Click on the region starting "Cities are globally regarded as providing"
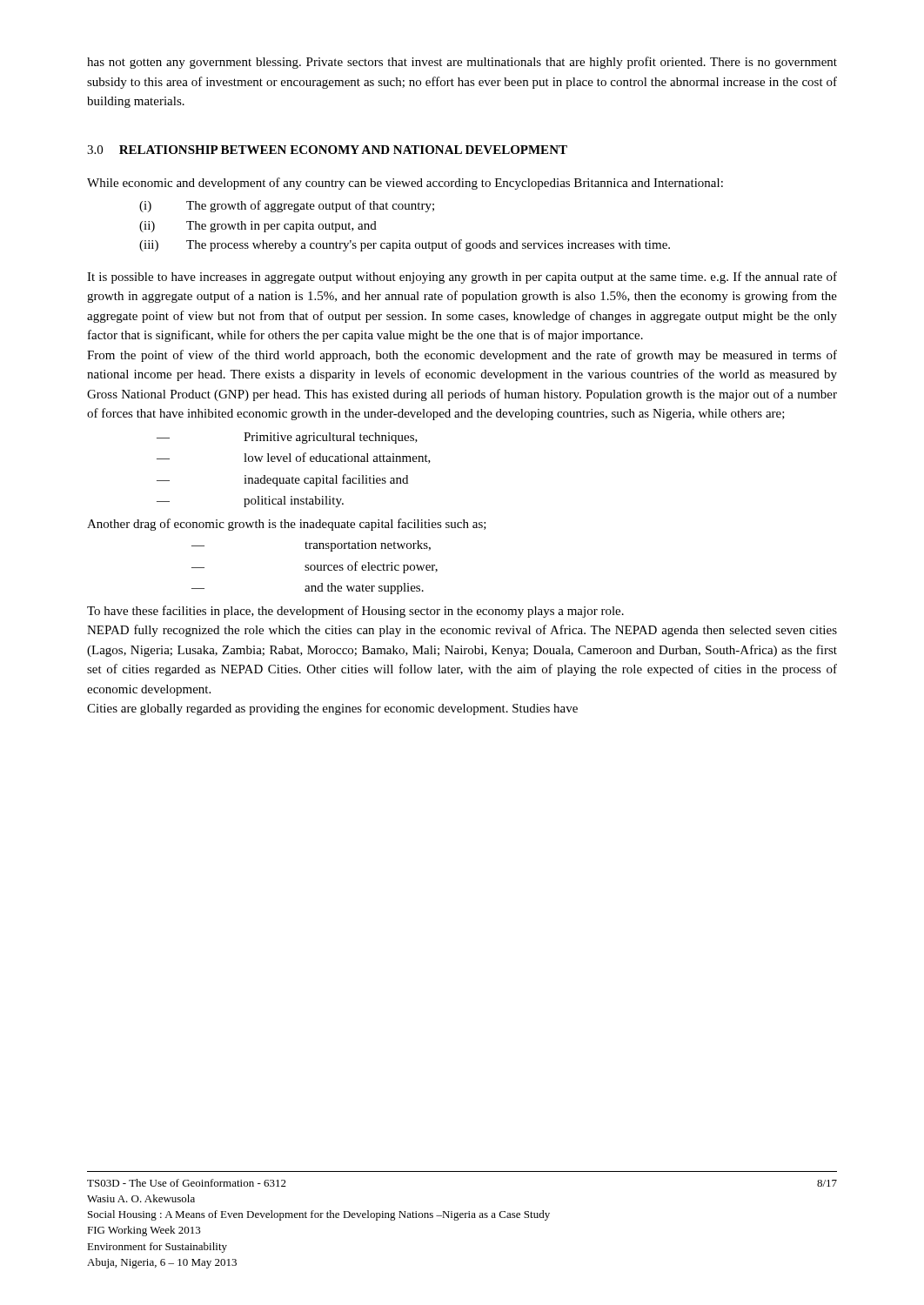The image size is (924, 1305). (333, 708)
